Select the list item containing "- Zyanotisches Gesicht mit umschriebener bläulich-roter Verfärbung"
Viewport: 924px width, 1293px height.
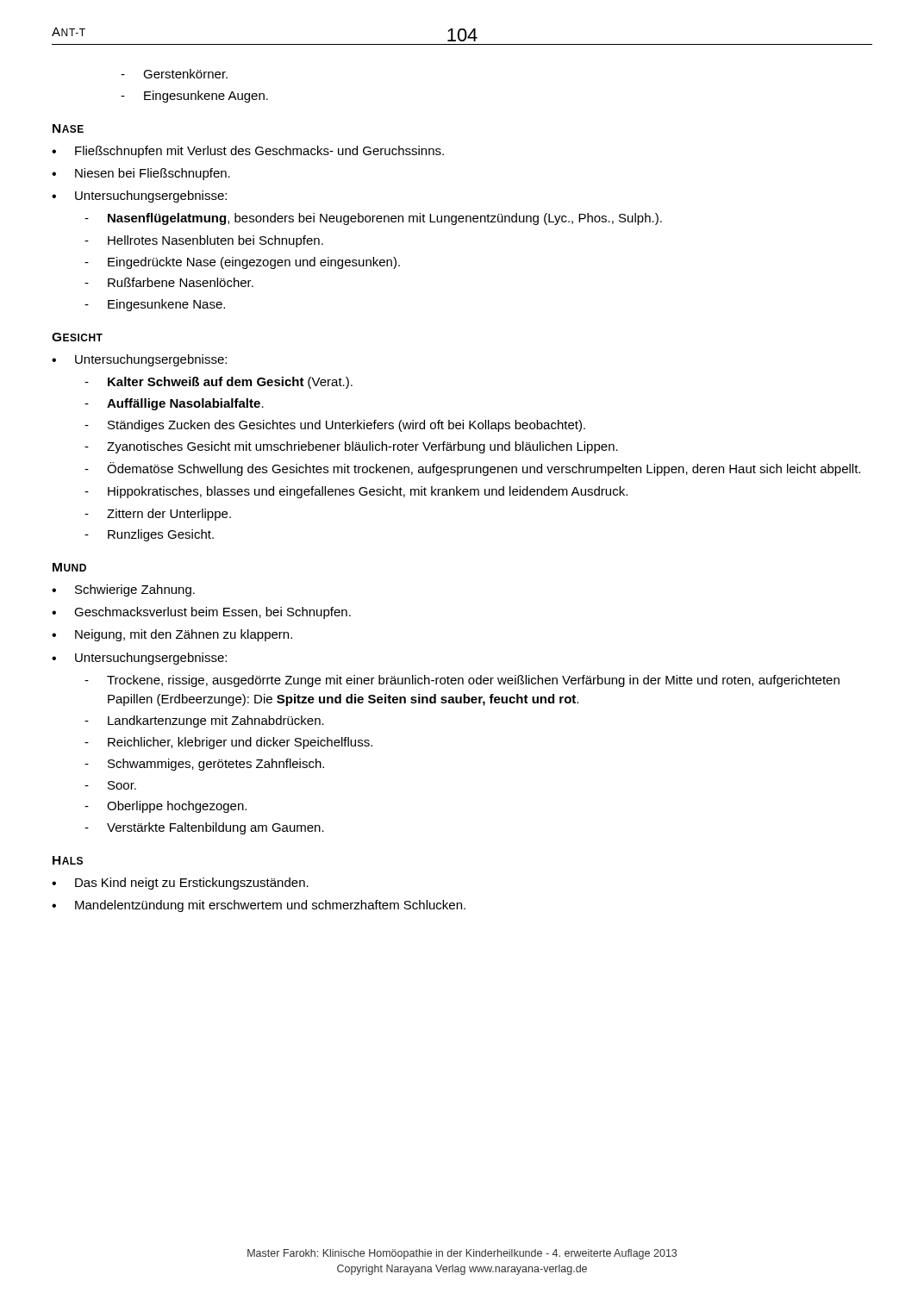point(478,447)
